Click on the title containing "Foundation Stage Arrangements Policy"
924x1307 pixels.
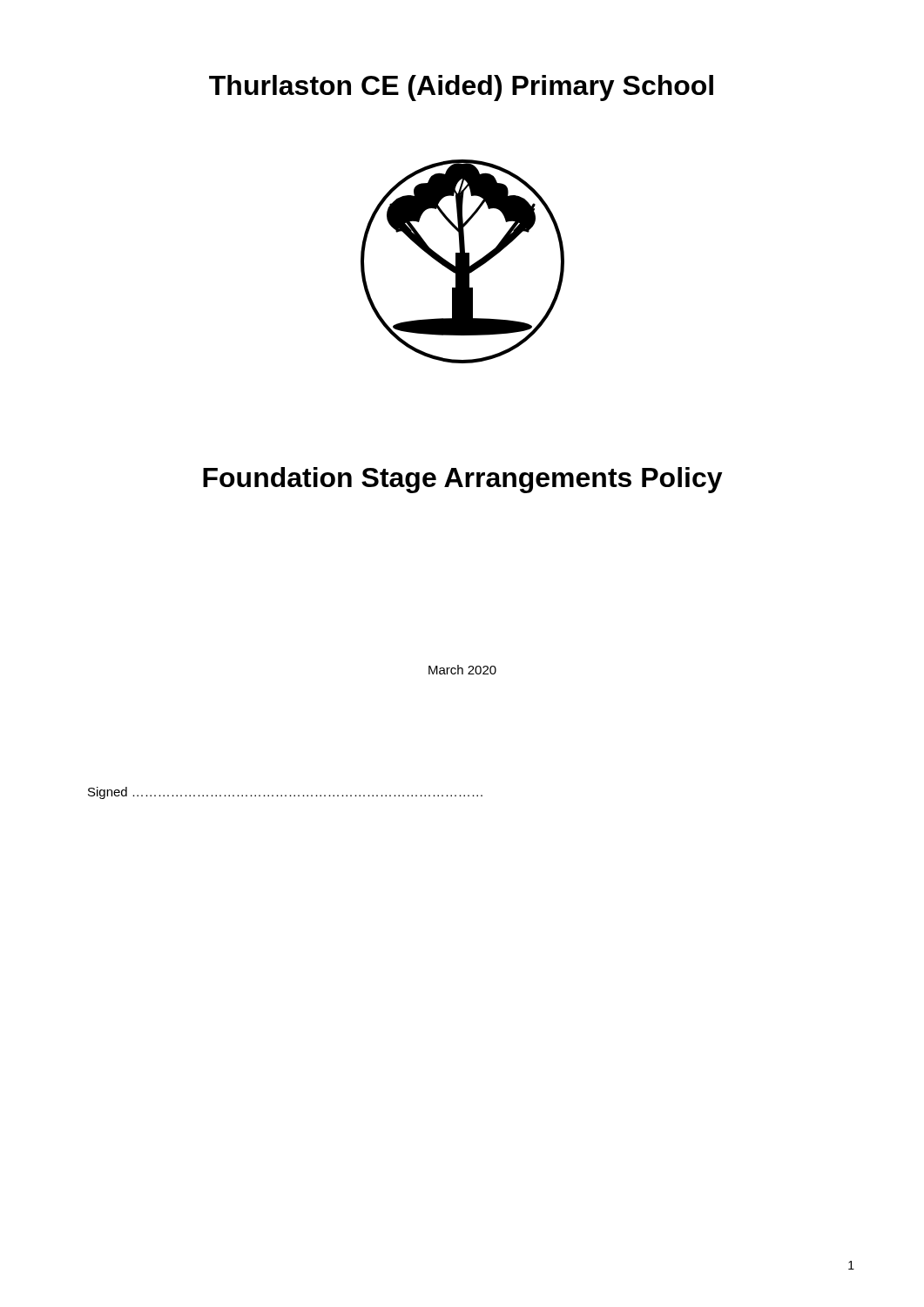462,477
